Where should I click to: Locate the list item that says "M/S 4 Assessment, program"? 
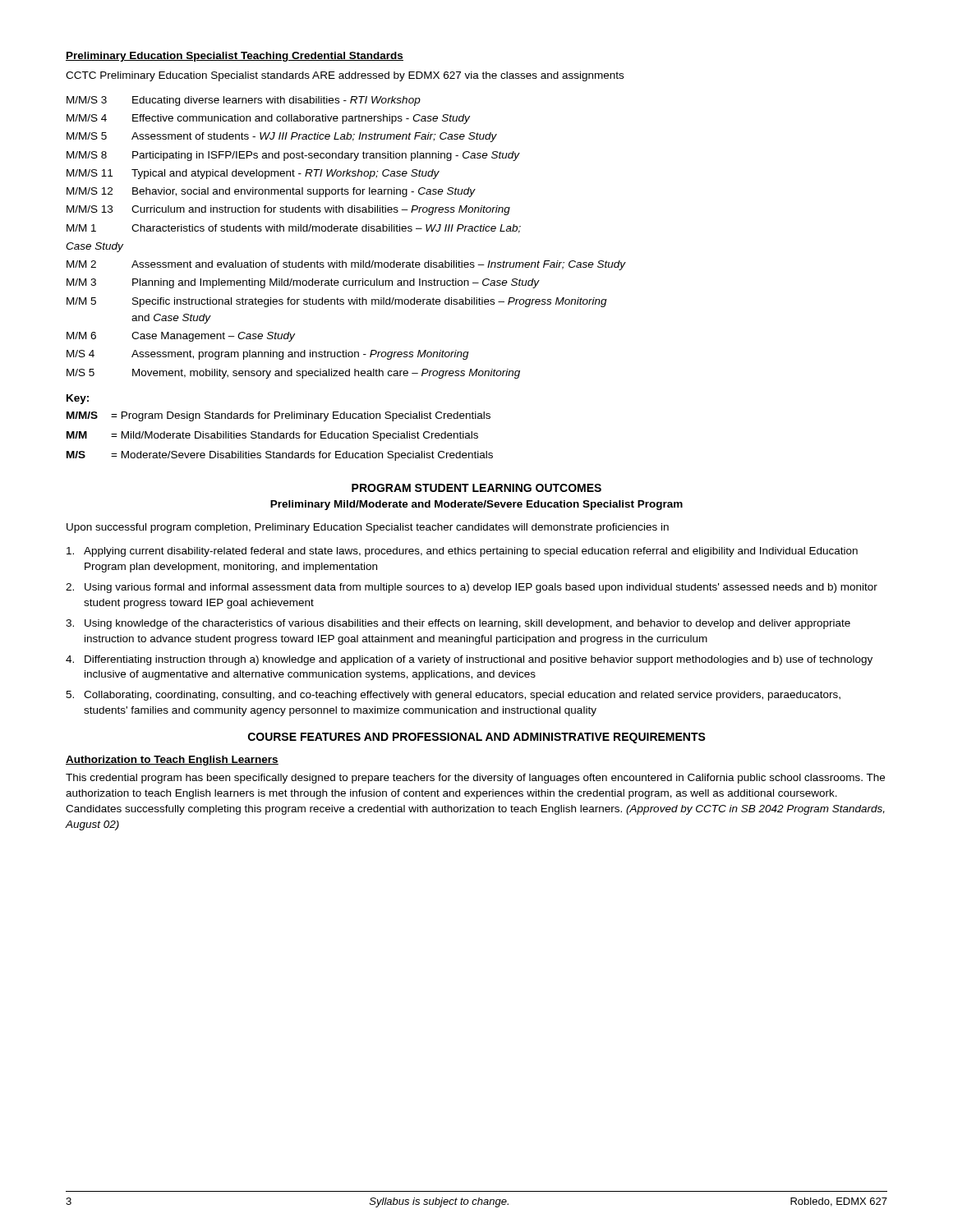(476, 354)
